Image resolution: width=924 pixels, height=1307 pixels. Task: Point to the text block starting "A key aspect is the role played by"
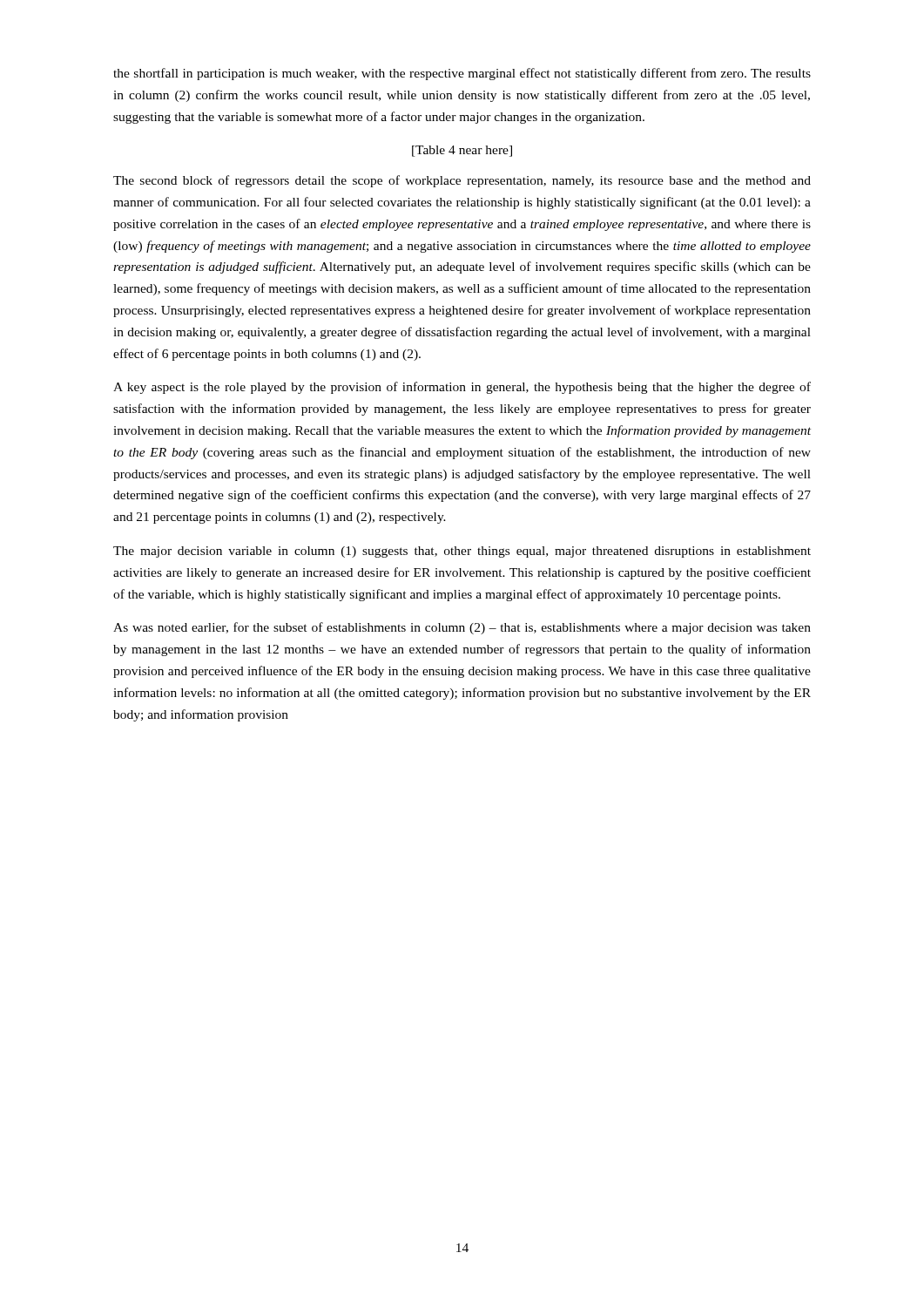click(x=462, y=452)
